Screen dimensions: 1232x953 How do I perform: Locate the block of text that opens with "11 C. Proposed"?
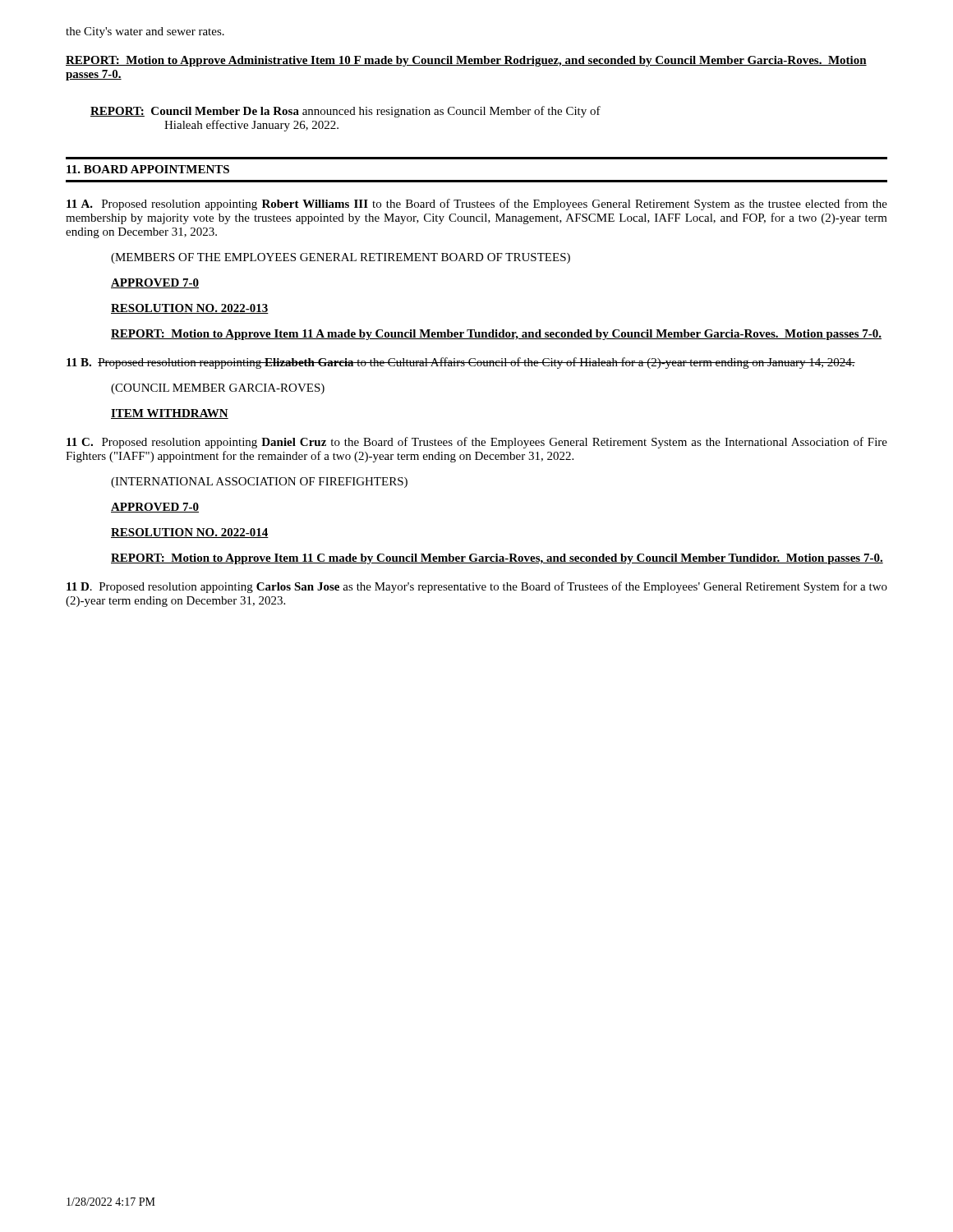tap(476, 449)
